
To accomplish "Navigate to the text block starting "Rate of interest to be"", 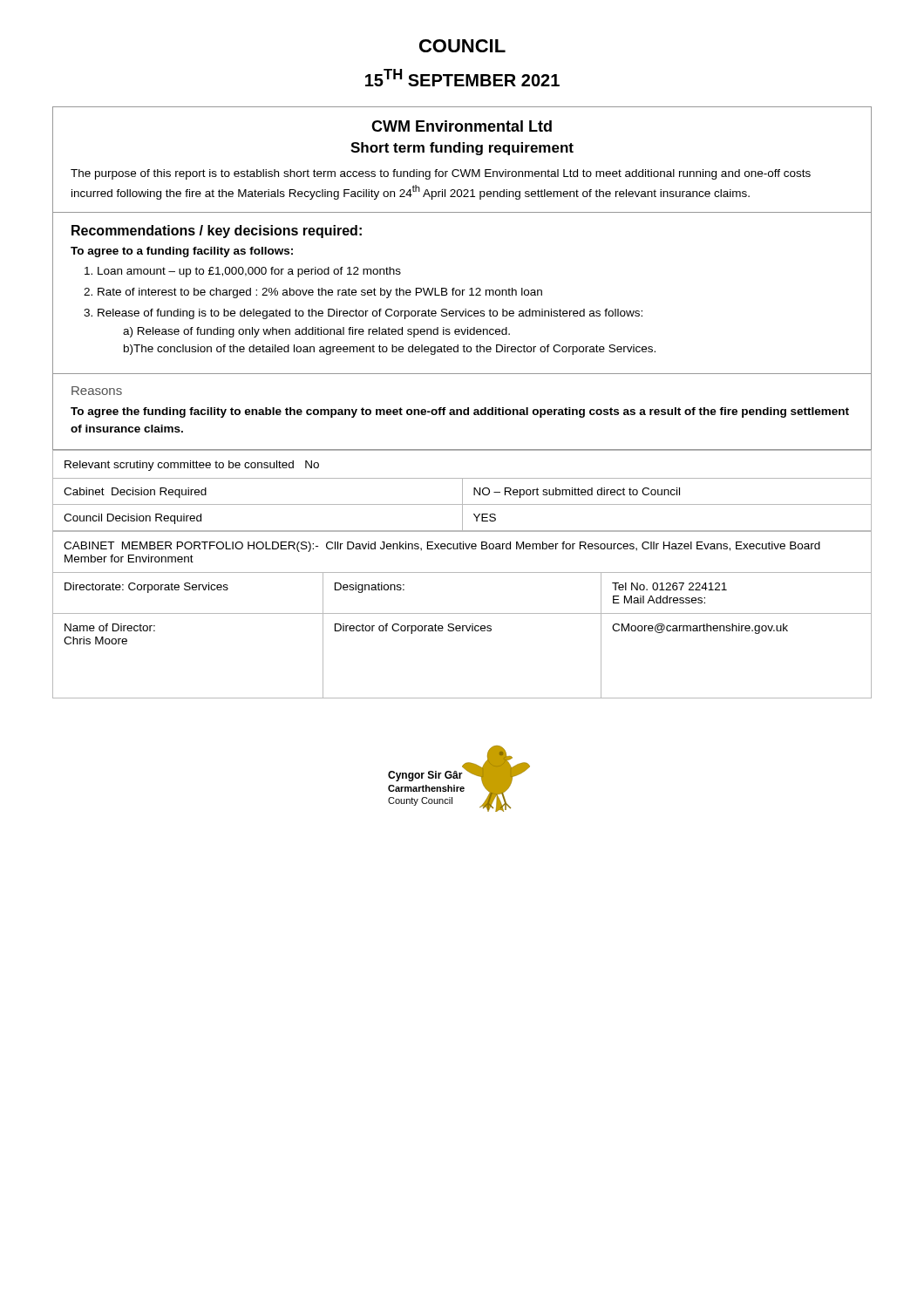I will coord(320,292).
